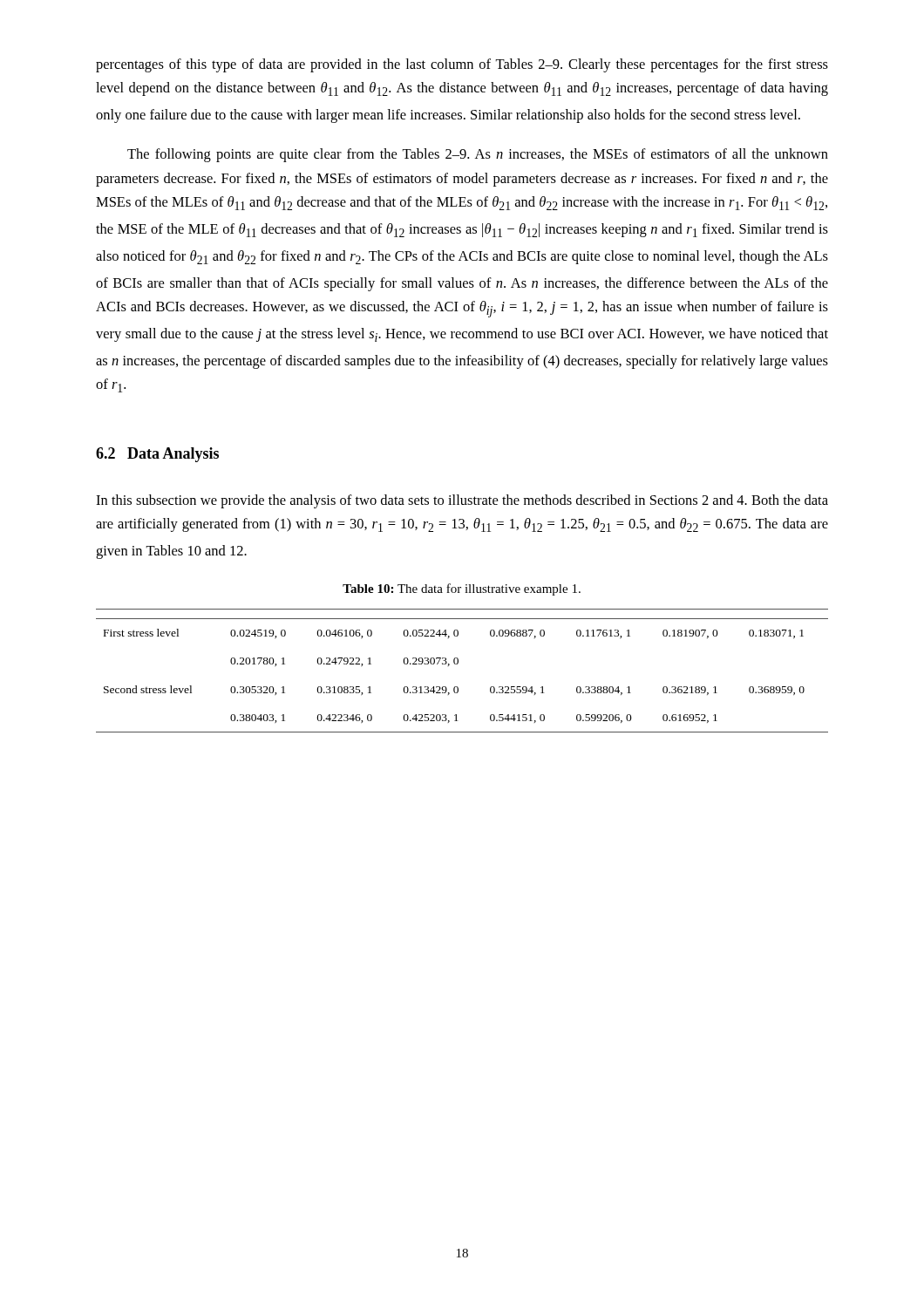This screenshot has height=1308, width=924.
Task: Locate the text block with the text "In this subsection we provide the"
Action: [x=462, y=525]
